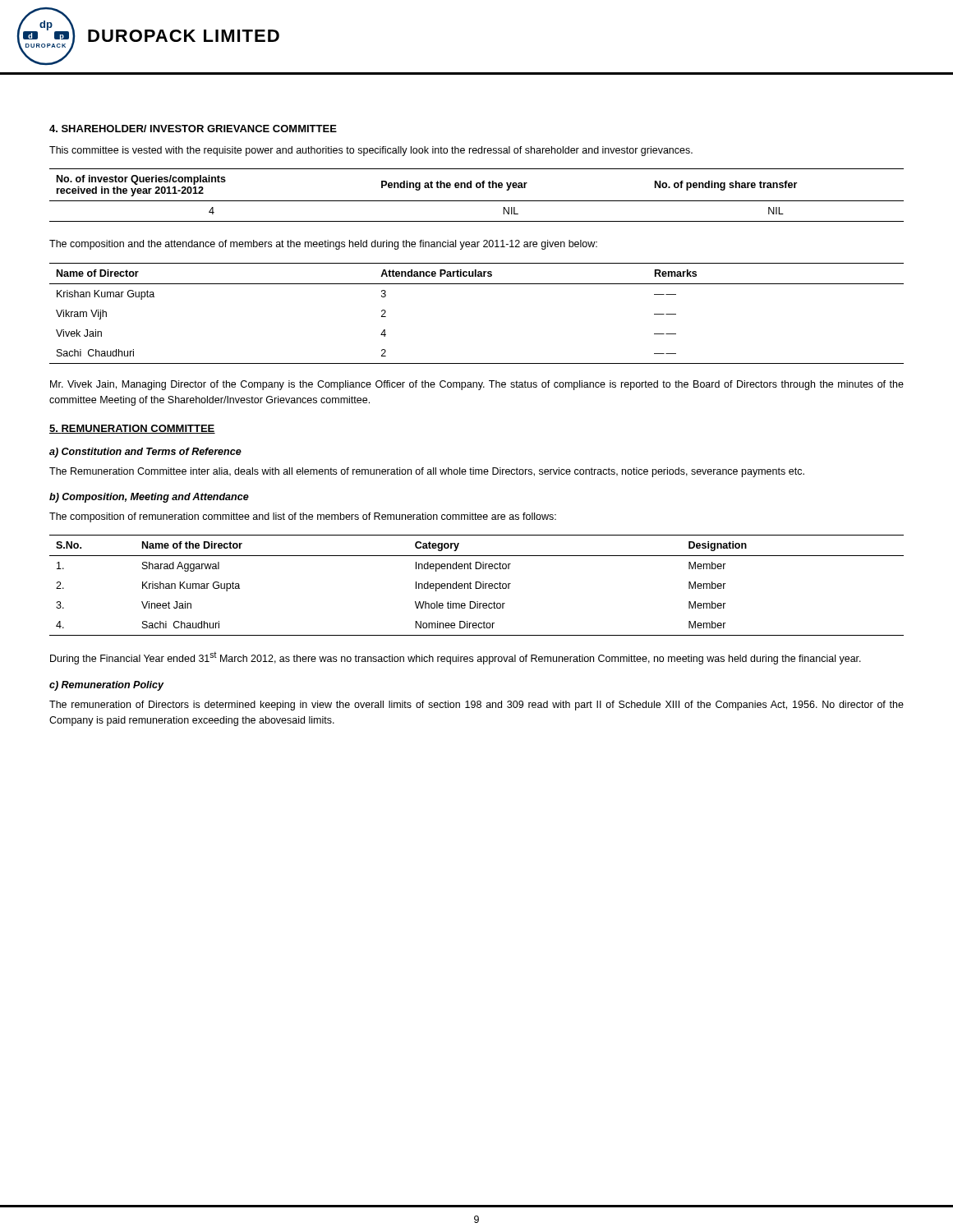Click on the text block containing "The composition and the attendance"

coord(324,244)
